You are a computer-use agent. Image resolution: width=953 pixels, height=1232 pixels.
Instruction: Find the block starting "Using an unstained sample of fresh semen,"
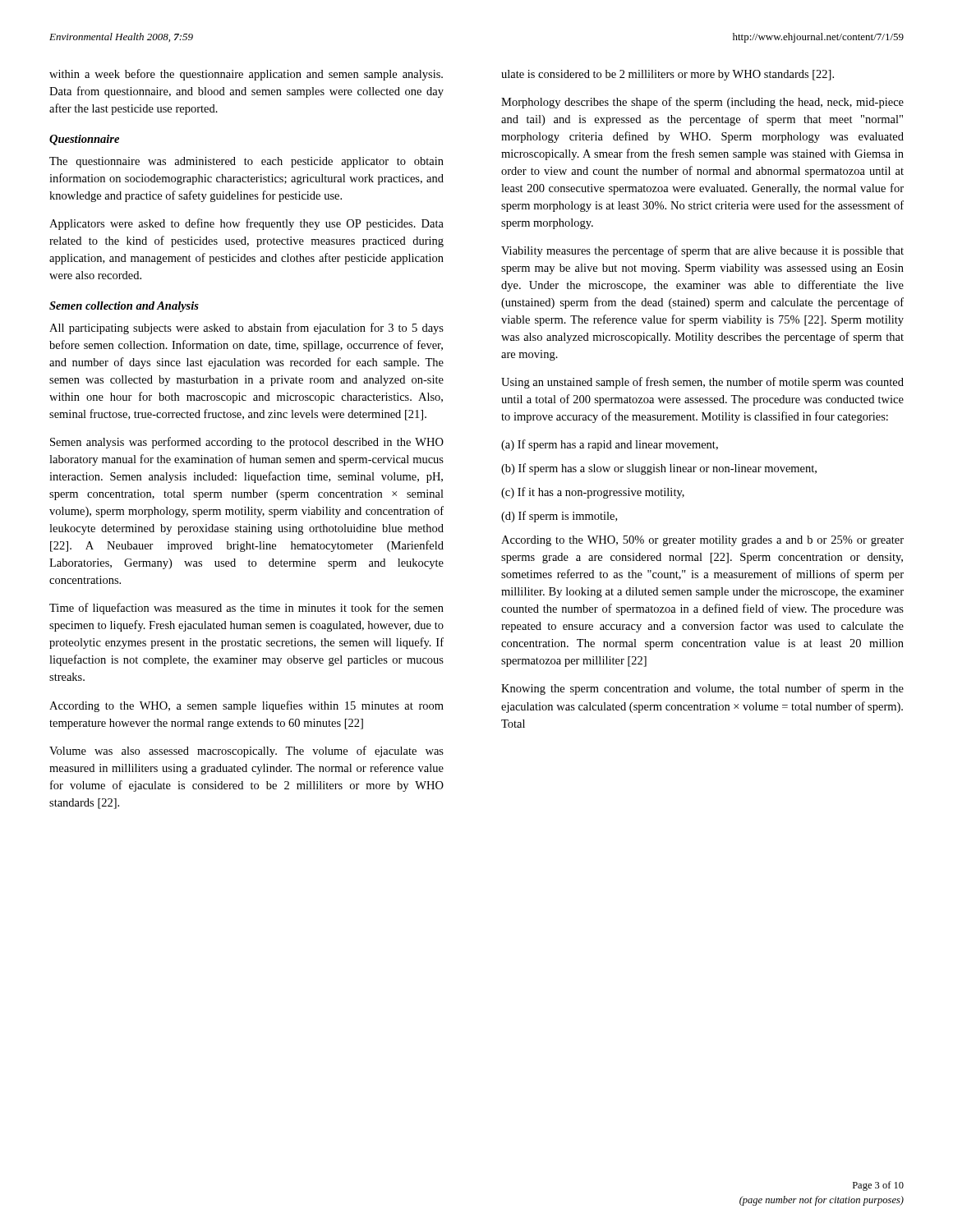point(702,399)
